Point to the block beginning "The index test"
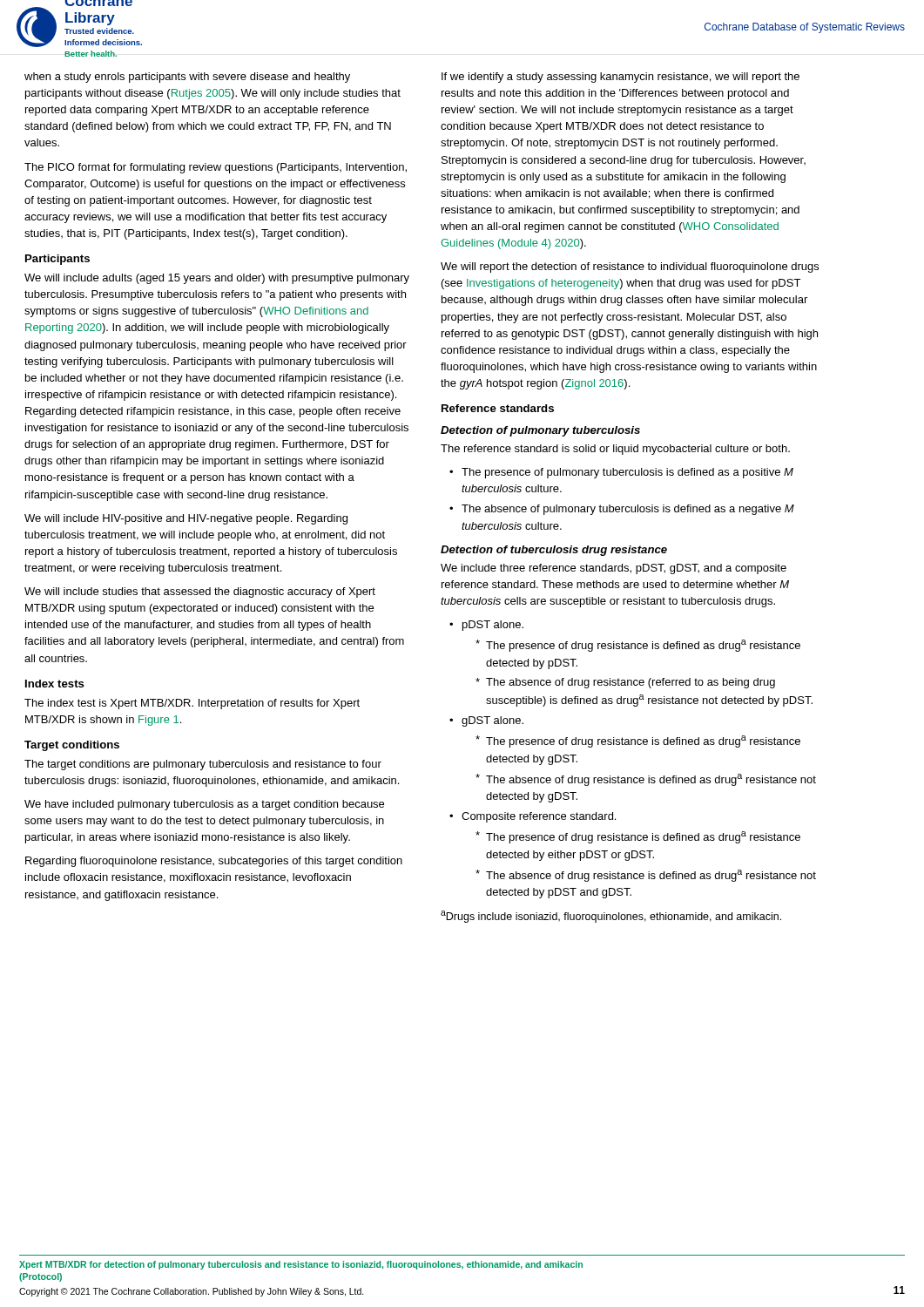This screenshot has height=1307, width=924. click(217, 711)
